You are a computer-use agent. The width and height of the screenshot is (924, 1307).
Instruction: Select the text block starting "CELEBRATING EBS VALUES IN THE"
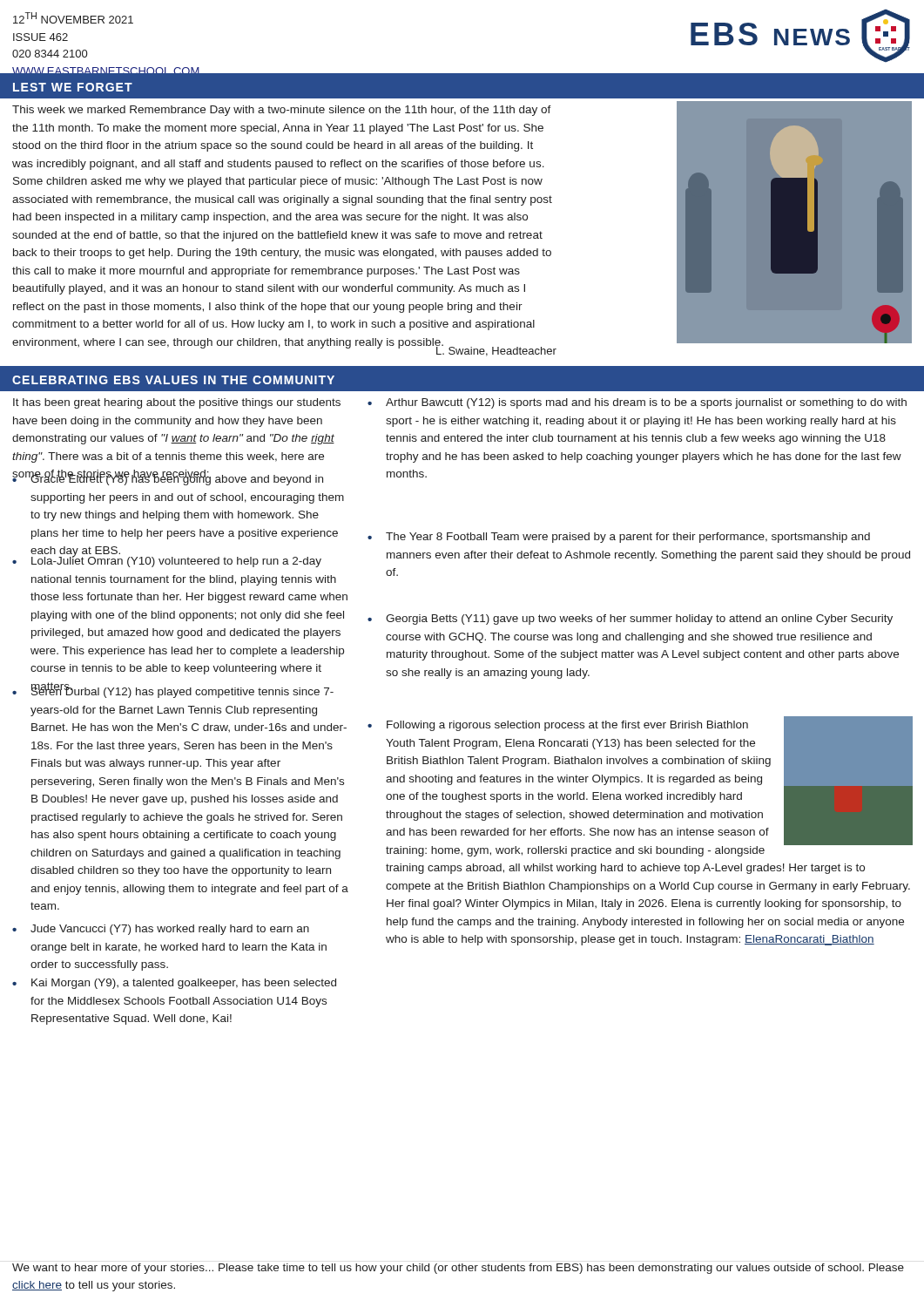click(174, 380)
